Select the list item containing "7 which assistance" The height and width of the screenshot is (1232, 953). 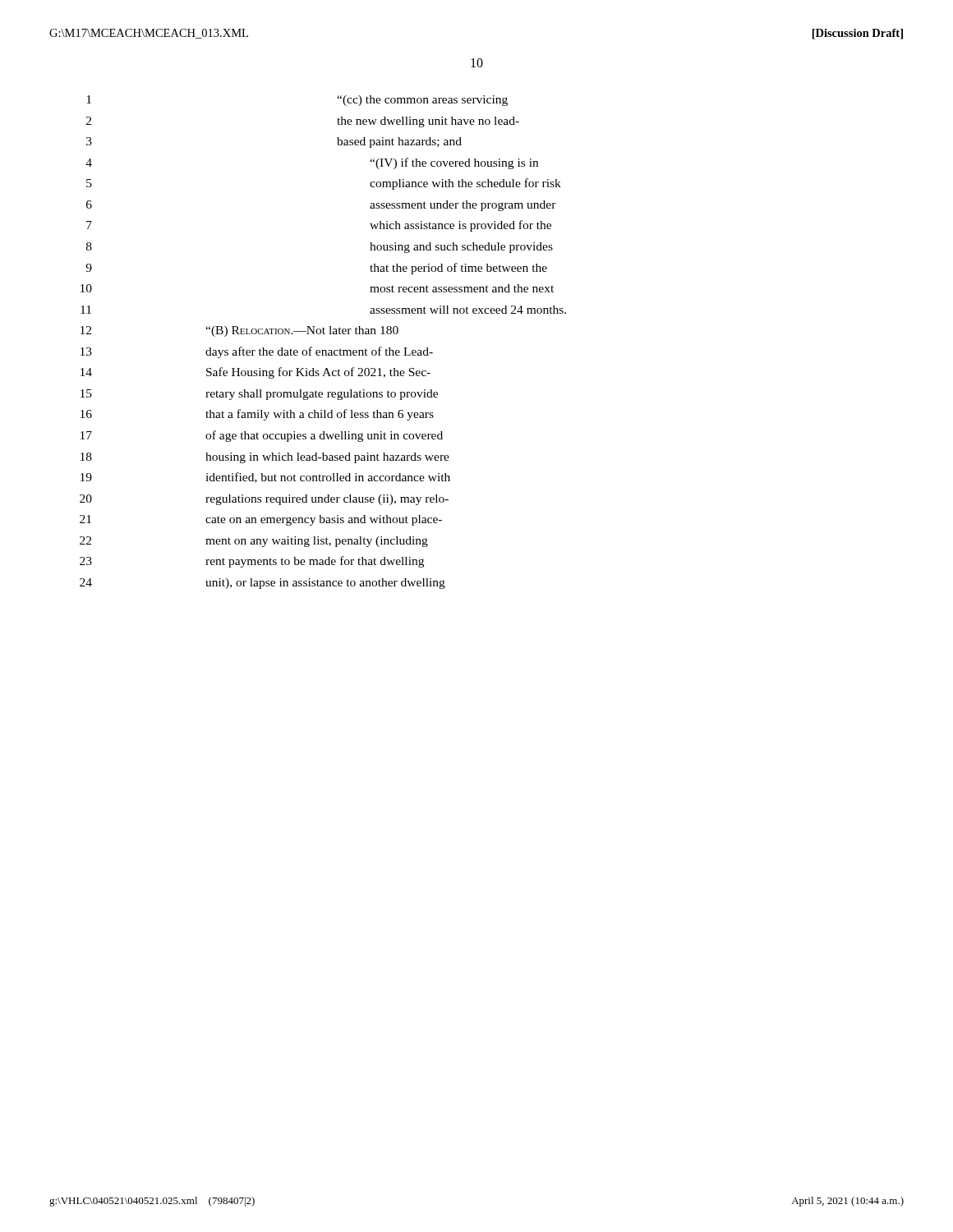[x=476, y=225]
